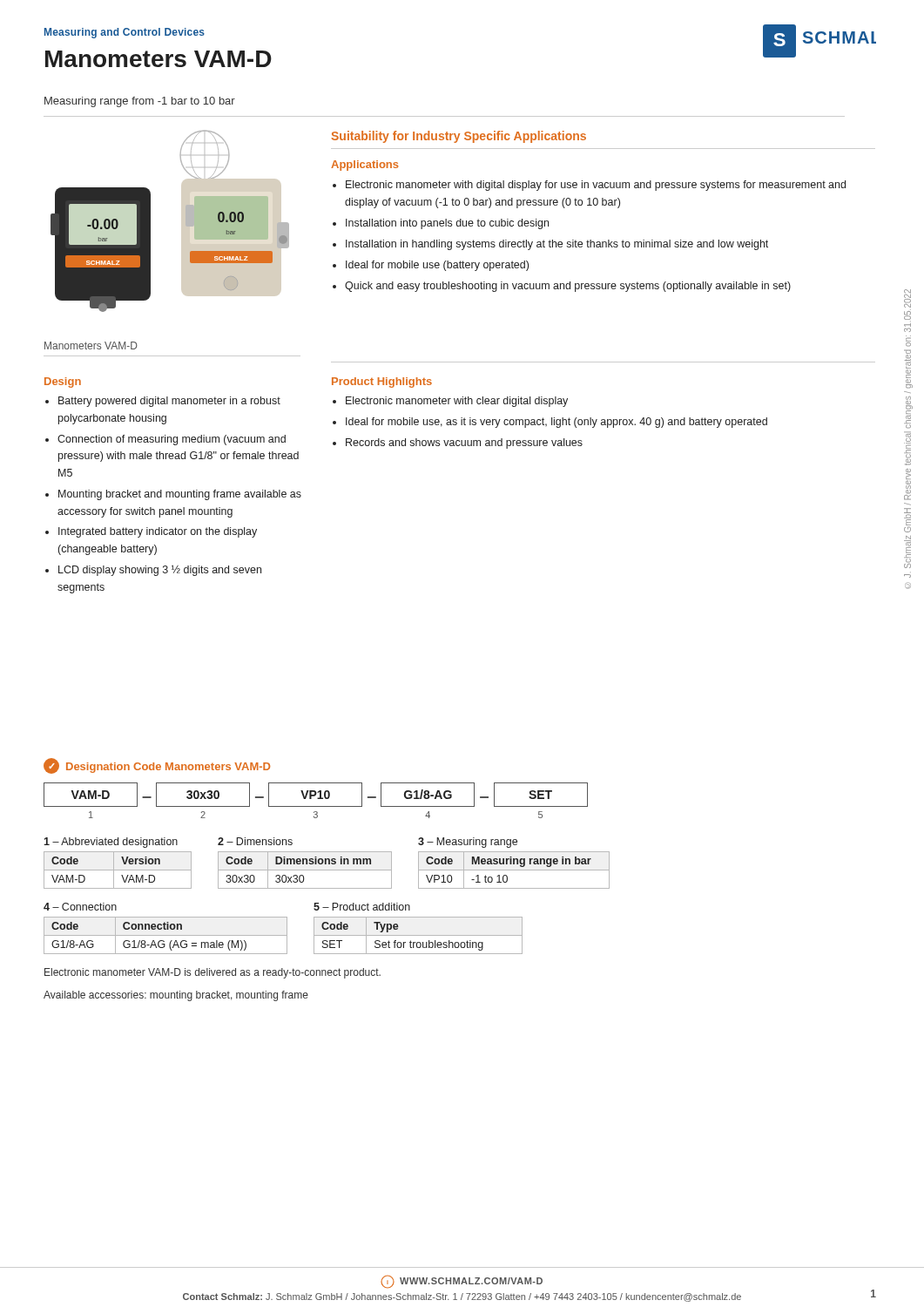Find the caption with the text "Manometers VAM-D"
This screenshot has height=1307, width=924.
click(90, 346)
